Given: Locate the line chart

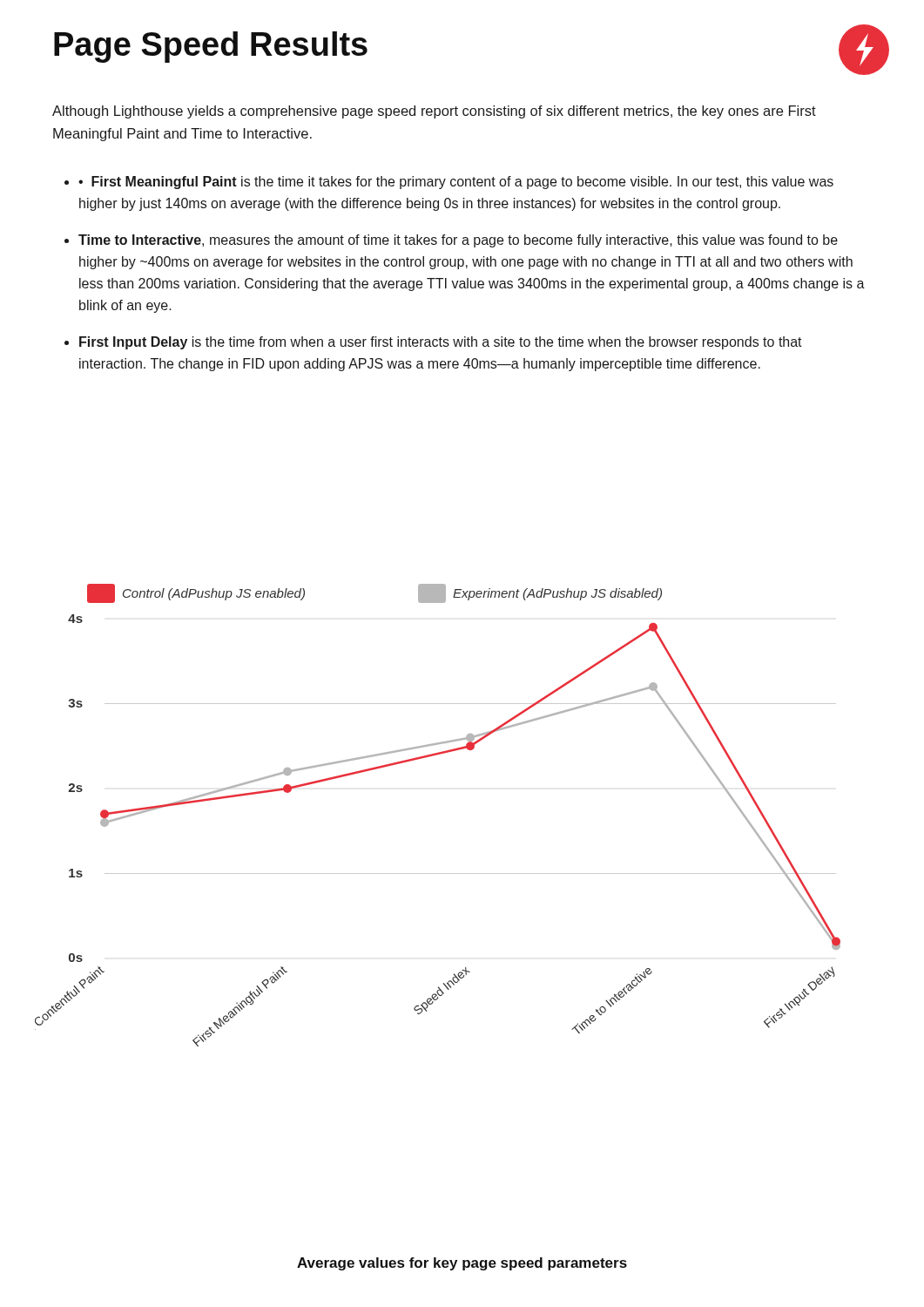Looking at the screenshot, I should pyautogui.click(x=462, y=845).
